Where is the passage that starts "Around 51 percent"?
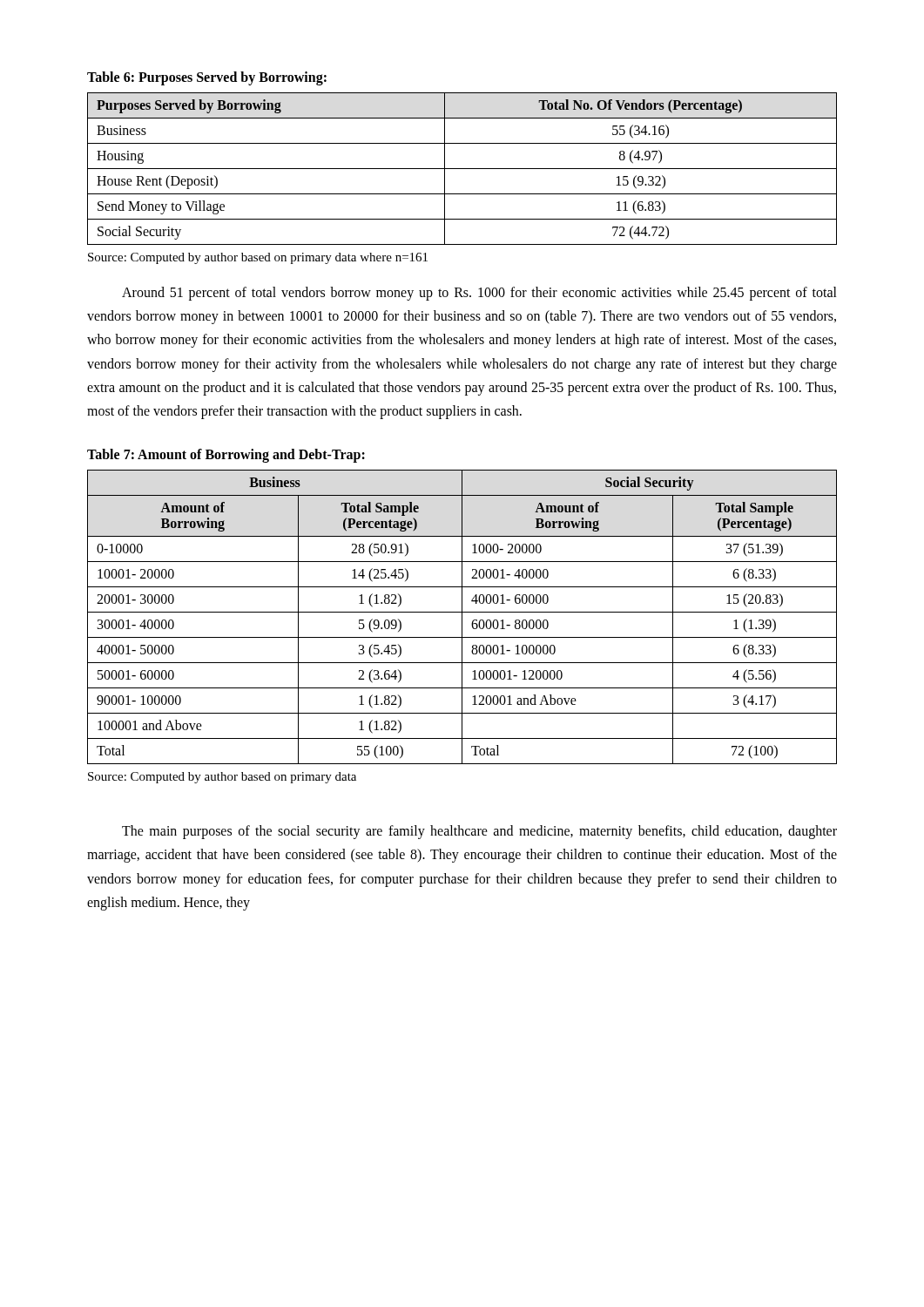 462,352
